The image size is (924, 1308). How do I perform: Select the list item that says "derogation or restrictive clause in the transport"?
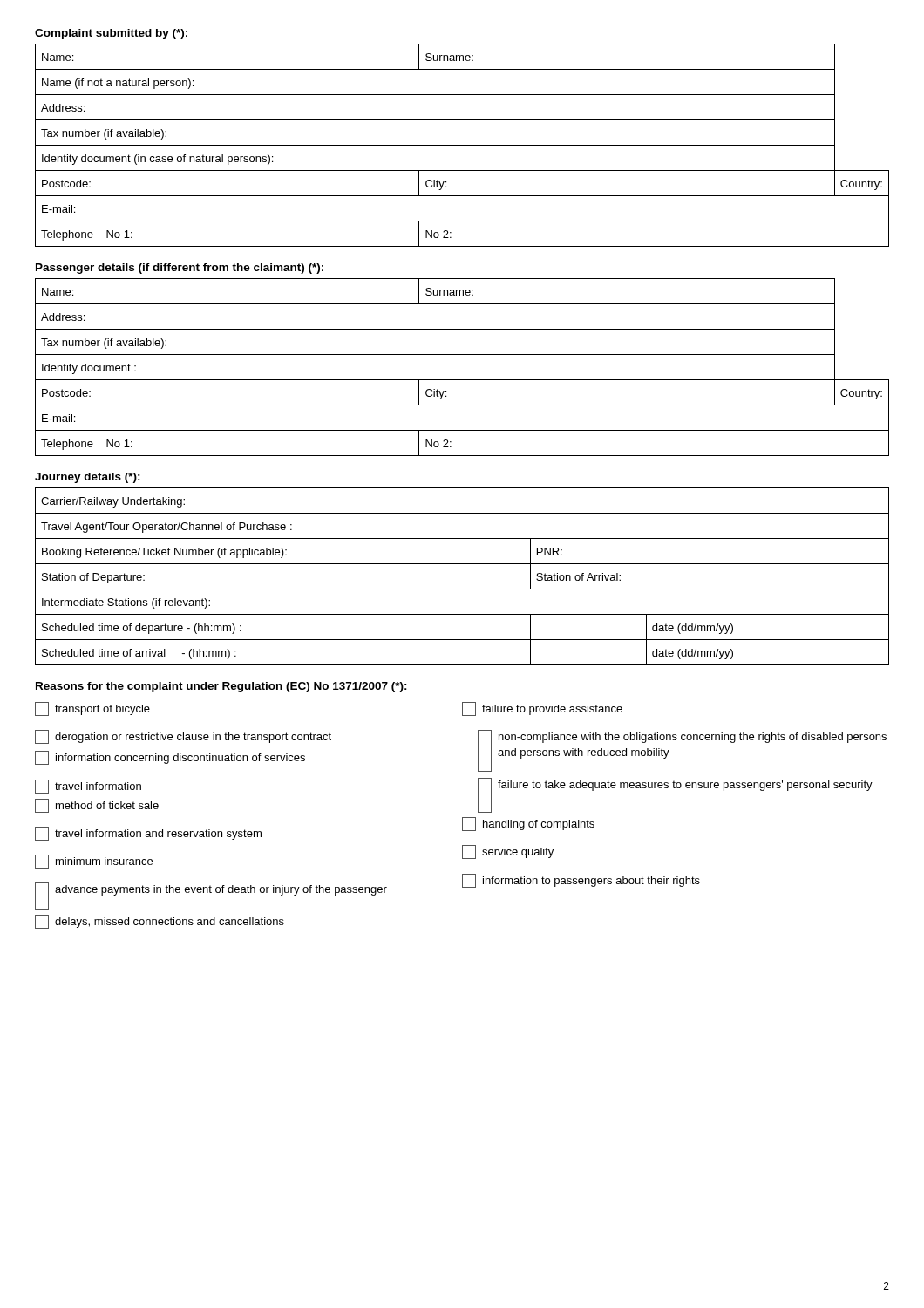click(183, 737)
